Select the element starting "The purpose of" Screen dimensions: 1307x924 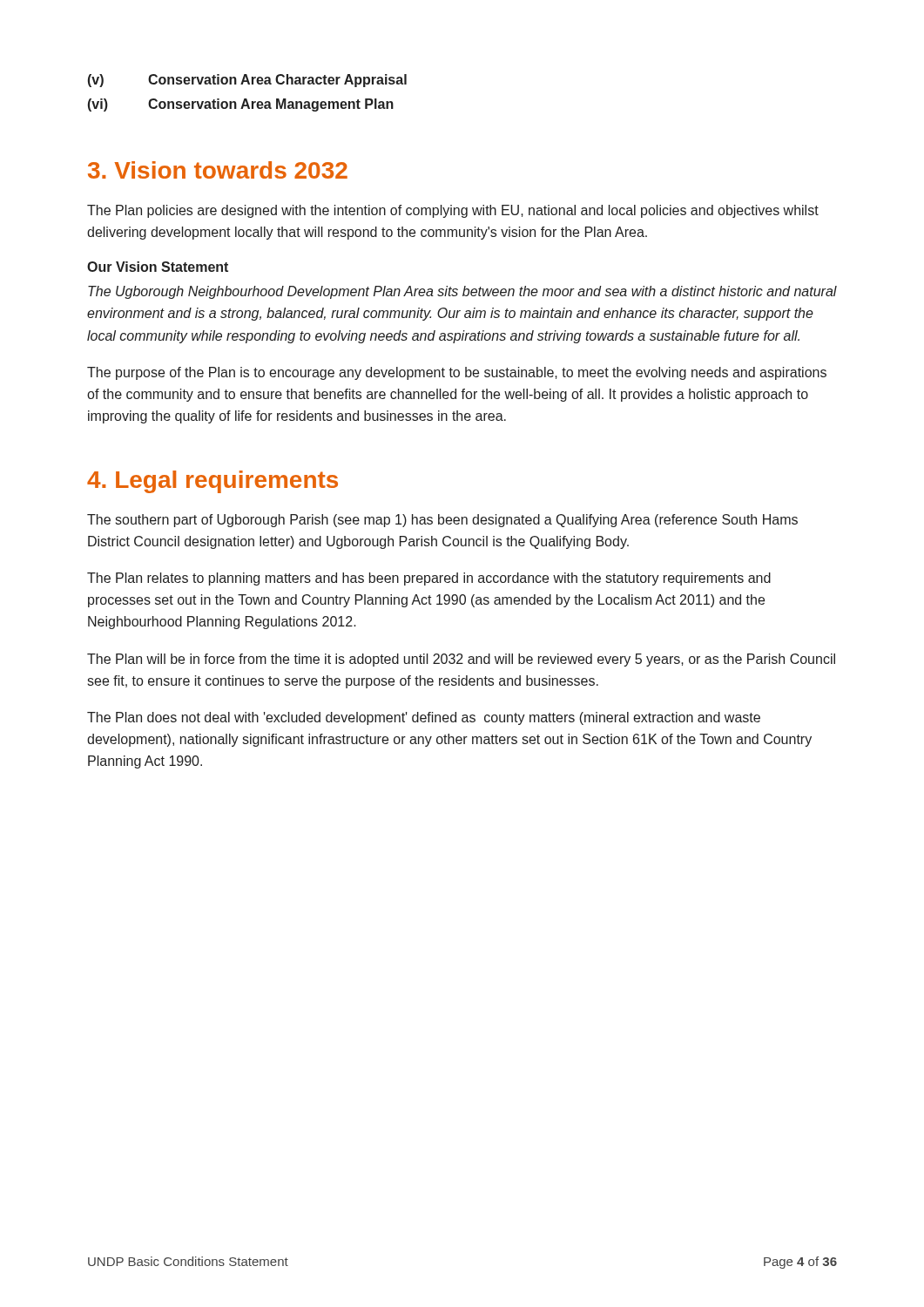[x=457, y=394]
